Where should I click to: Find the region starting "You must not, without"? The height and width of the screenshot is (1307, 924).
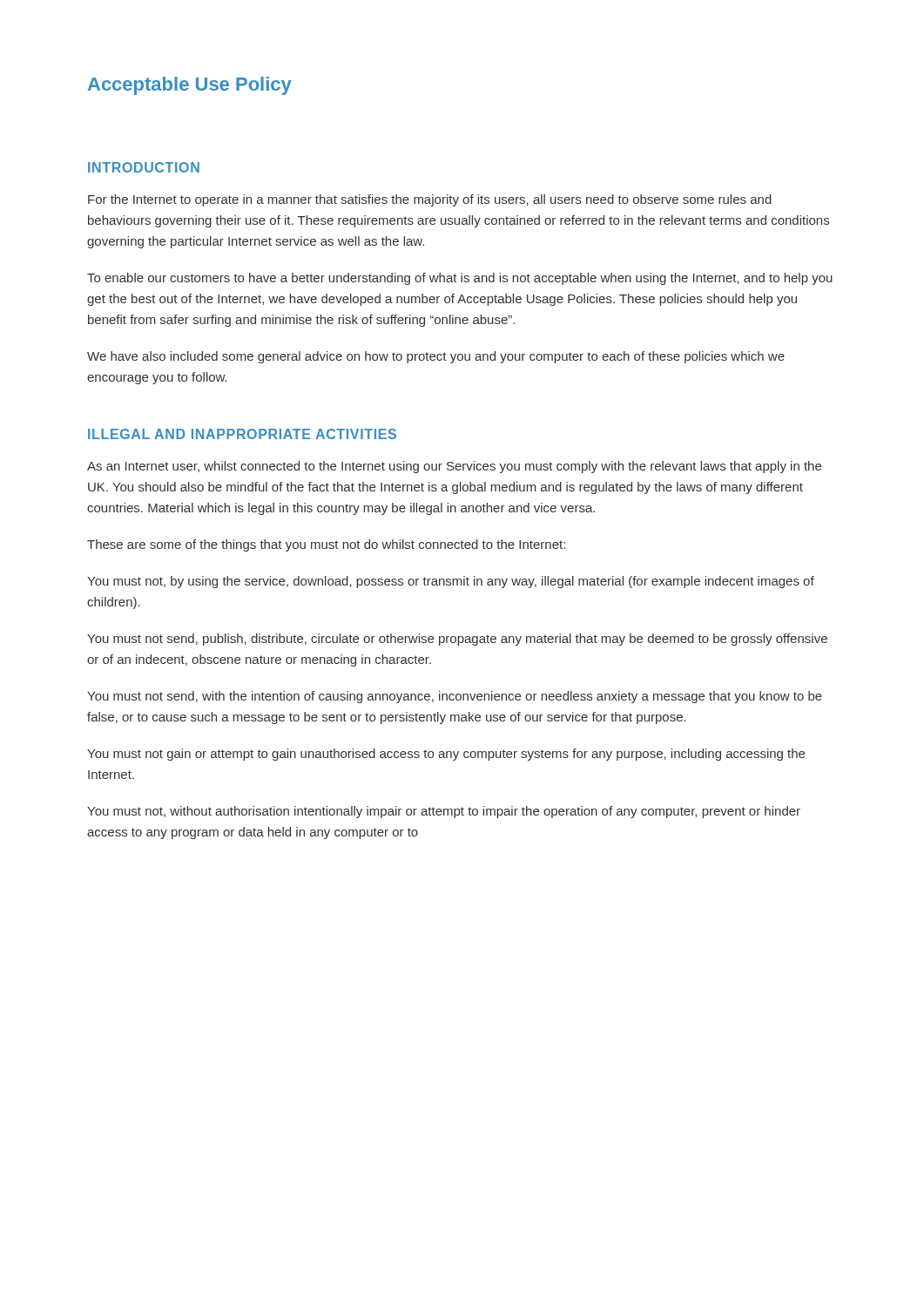pos(444,821)
